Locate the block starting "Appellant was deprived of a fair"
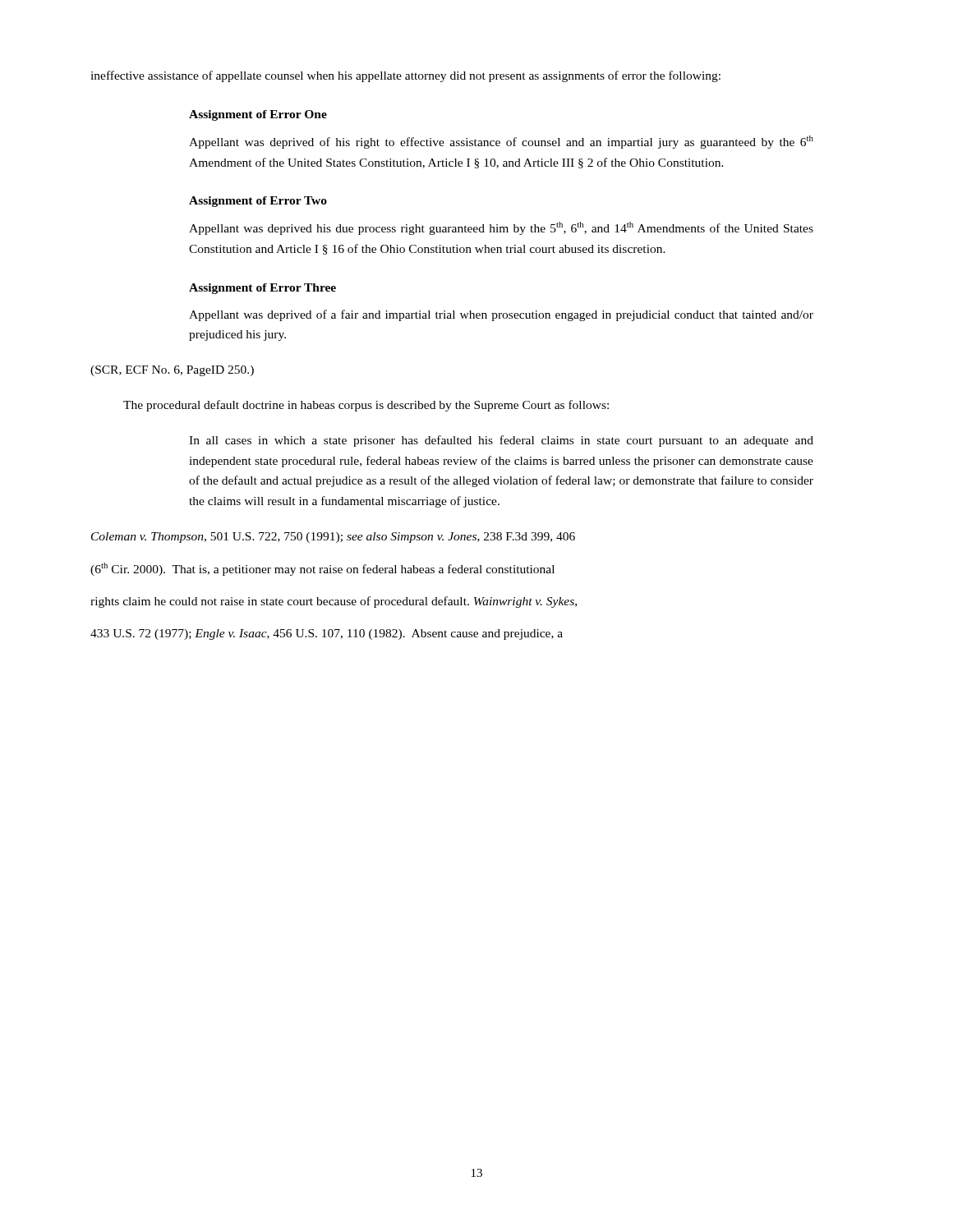The height and width of the screenshot is (1232, 953). (x=501, y=324)
